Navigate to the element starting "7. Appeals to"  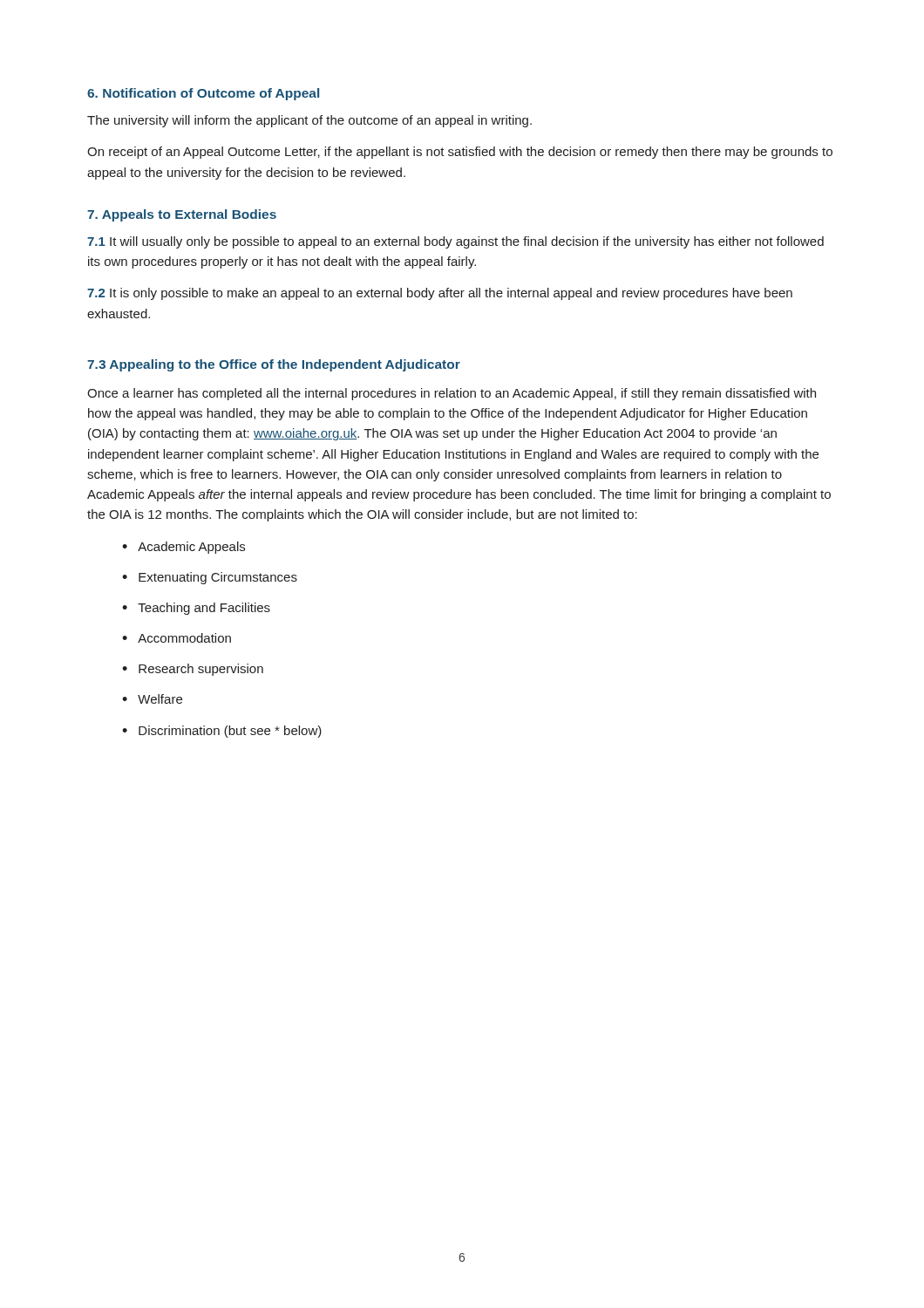point(182,214)
